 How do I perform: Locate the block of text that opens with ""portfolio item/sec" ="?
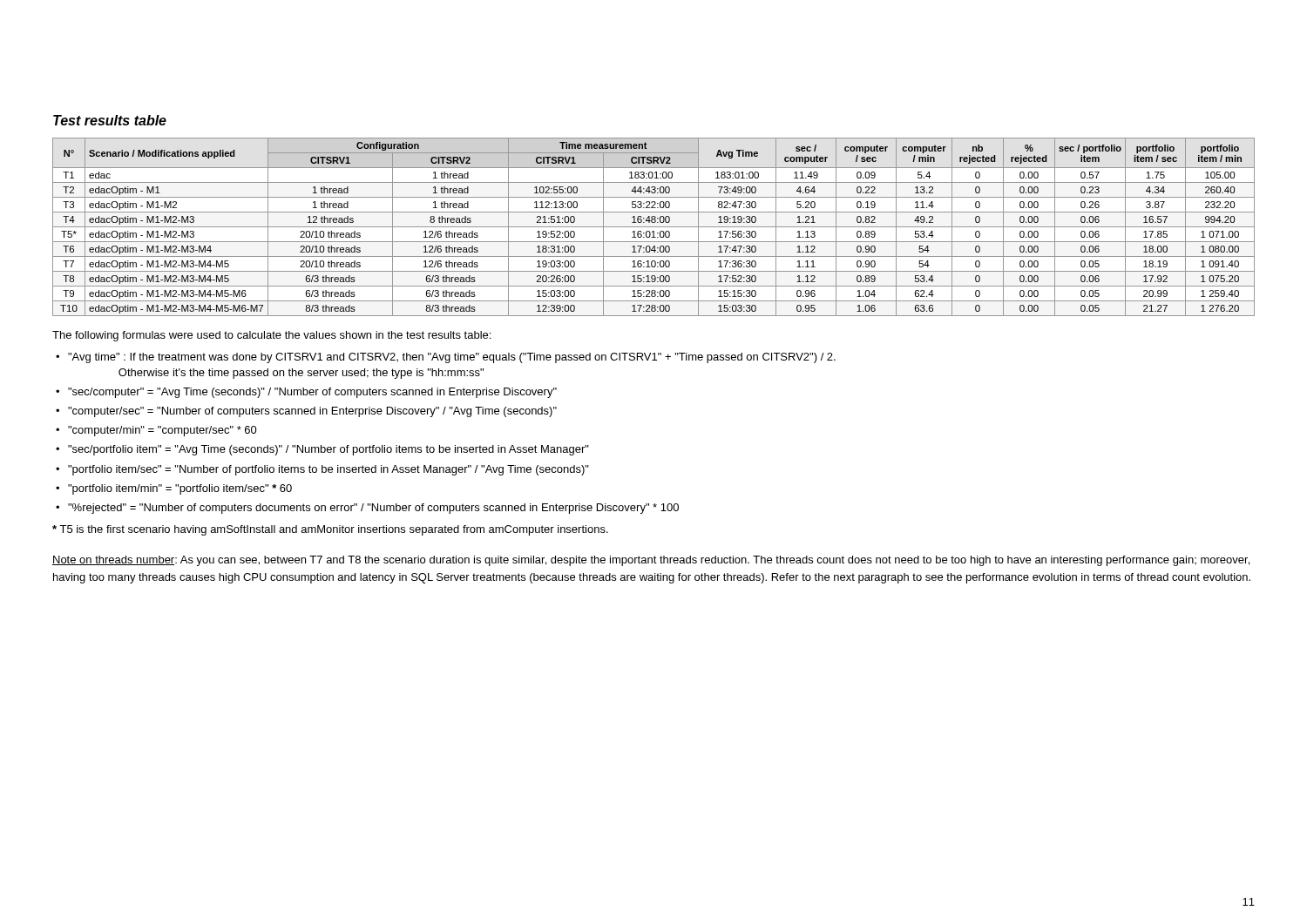[x=328, y=469]
